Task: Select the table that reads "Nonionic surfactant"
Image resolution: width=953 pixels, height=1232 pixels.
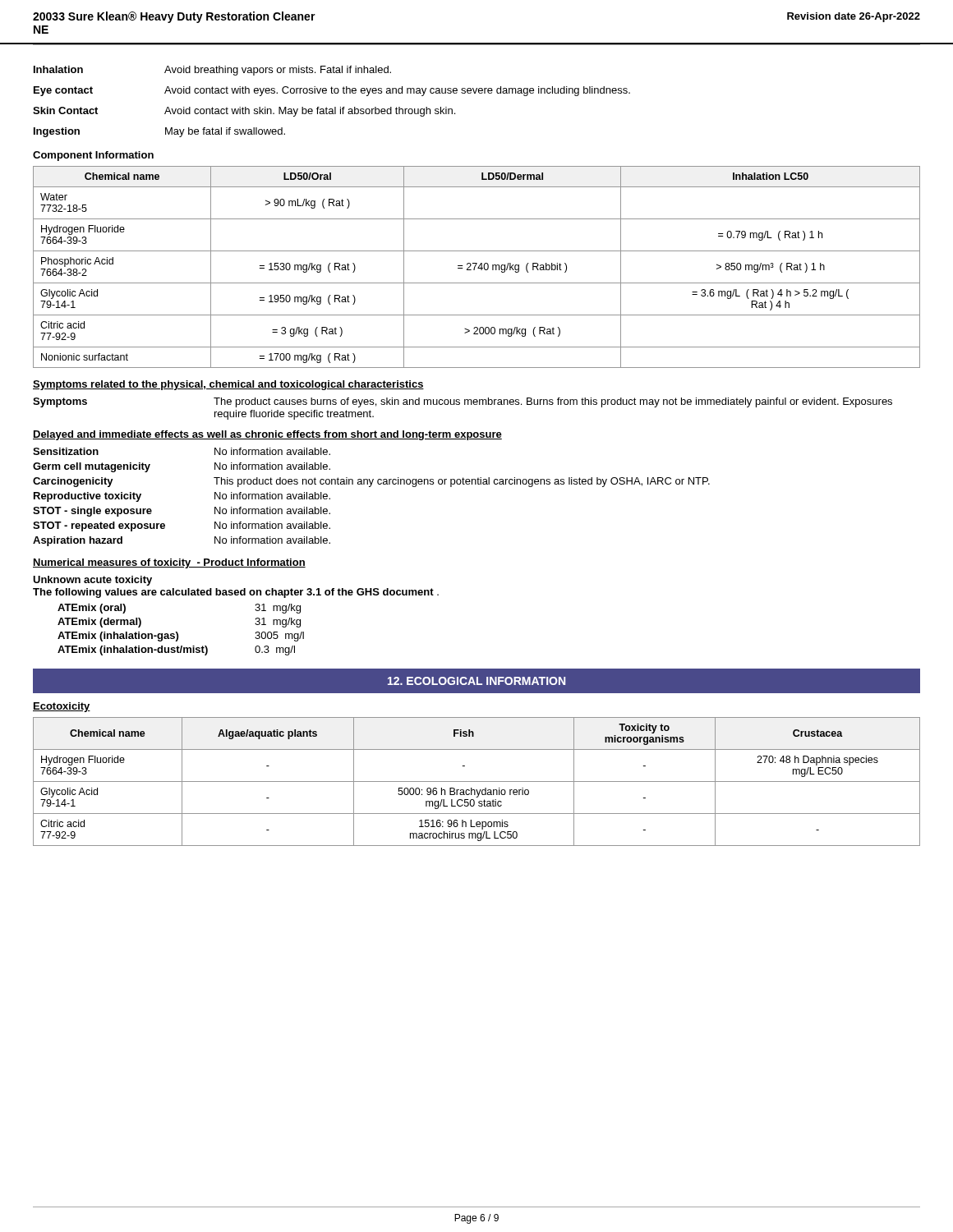Action: (476, 267)
